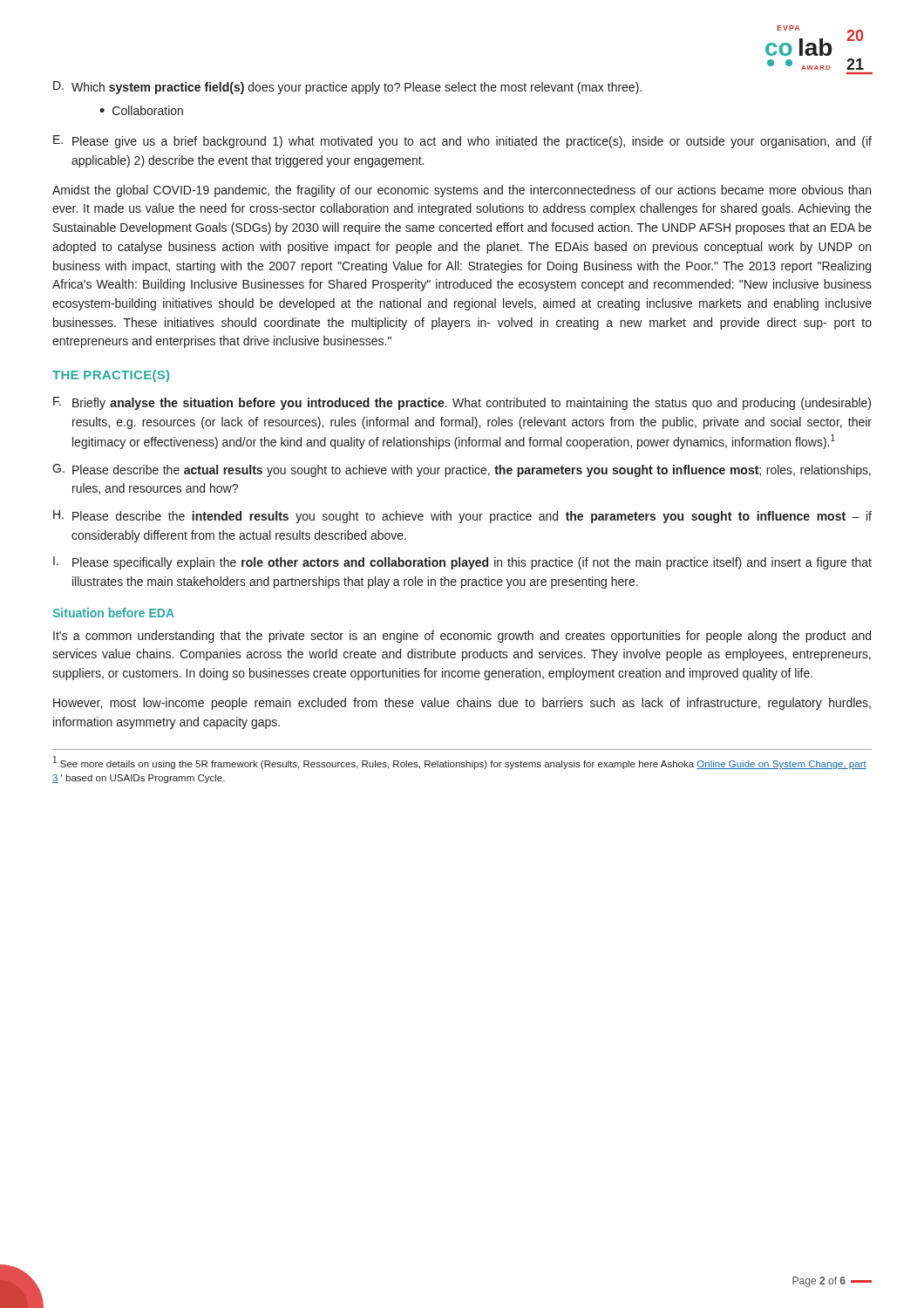Find the logo
The image size is (924, 1308).
pyautogui.click(x=824, y=50)
